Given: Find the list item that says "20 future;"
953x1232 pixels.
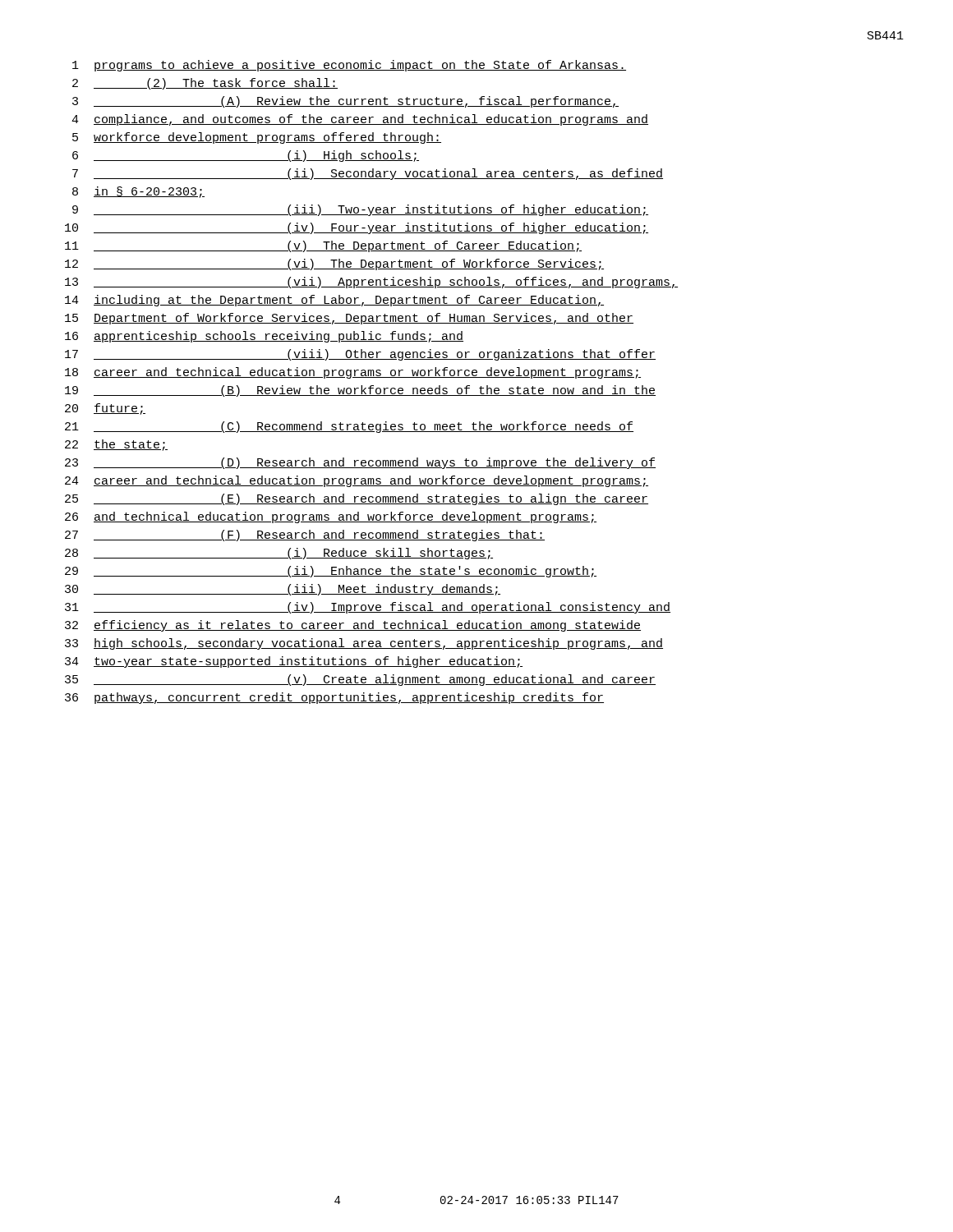Looking at the screenshot, I should coord(476,410).
